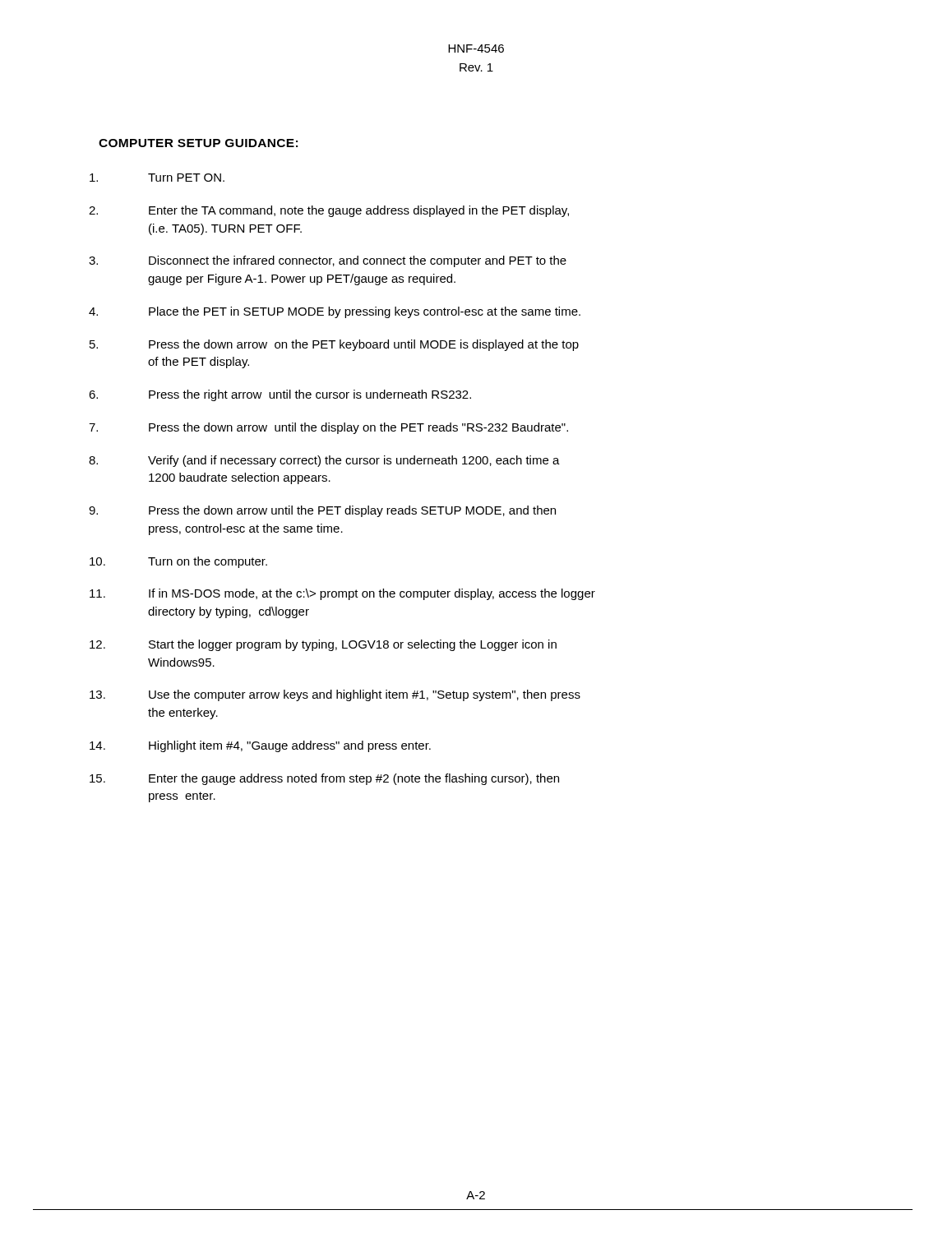Screen dimensions: 1233x952
Task: Select the text block starting "8. Verify (and if"
Action: click(473, 469)
